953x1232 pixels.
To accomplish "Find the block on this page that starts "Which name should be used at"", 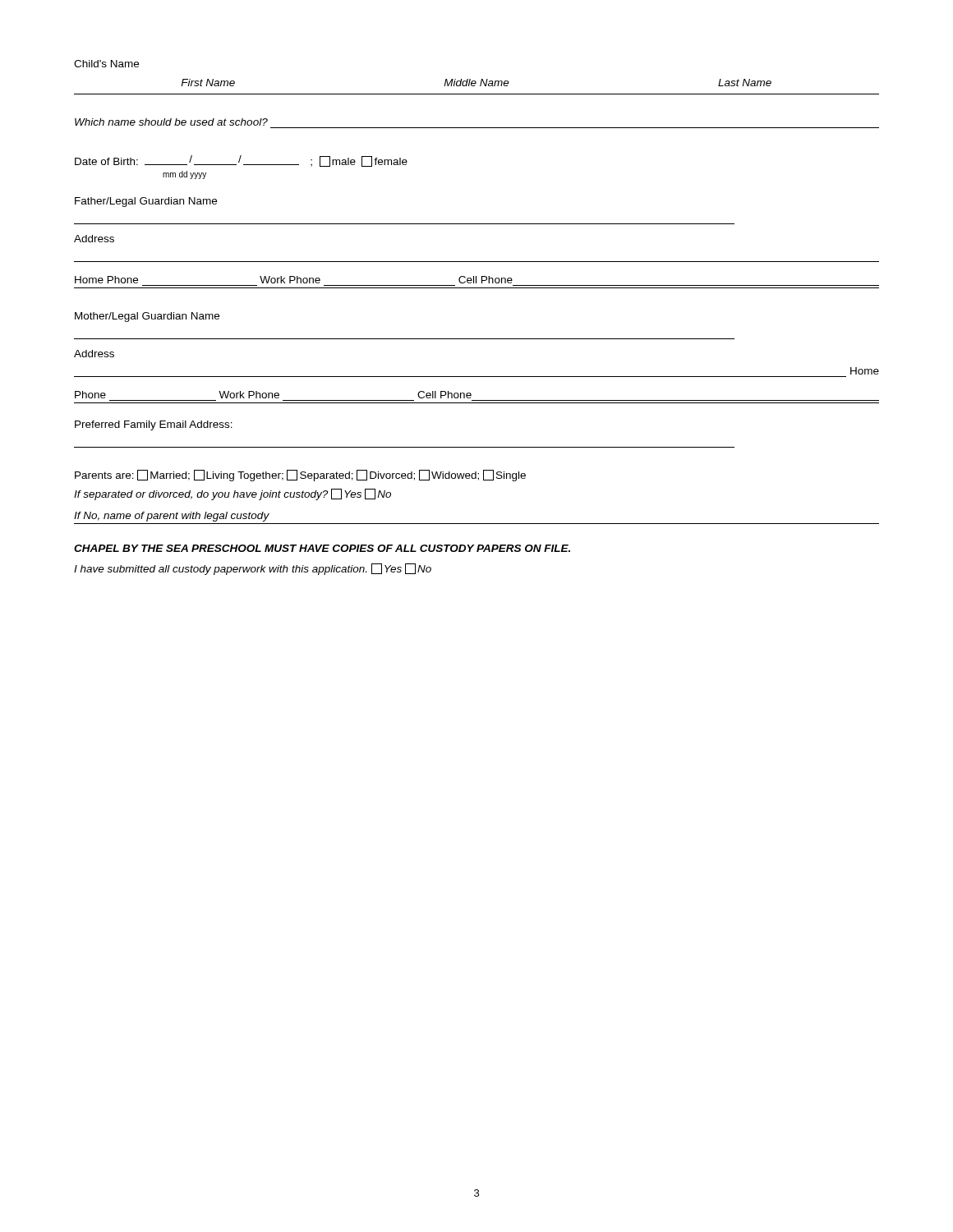I will click(x=476, y=120).
